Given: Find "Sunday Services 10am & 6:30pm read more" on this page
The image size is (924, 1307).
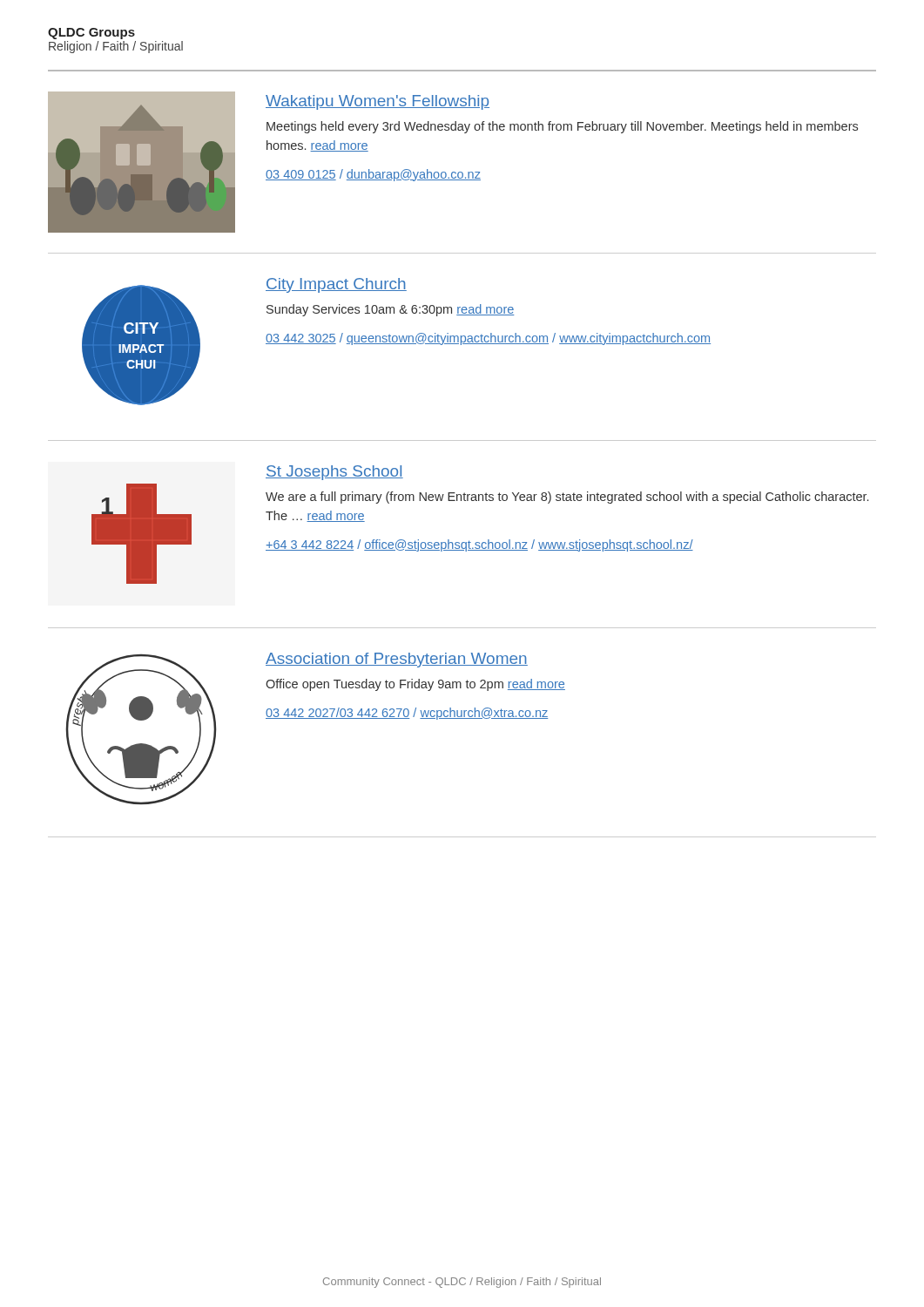Looking at the screenshot, I should [x=390, y=309].
